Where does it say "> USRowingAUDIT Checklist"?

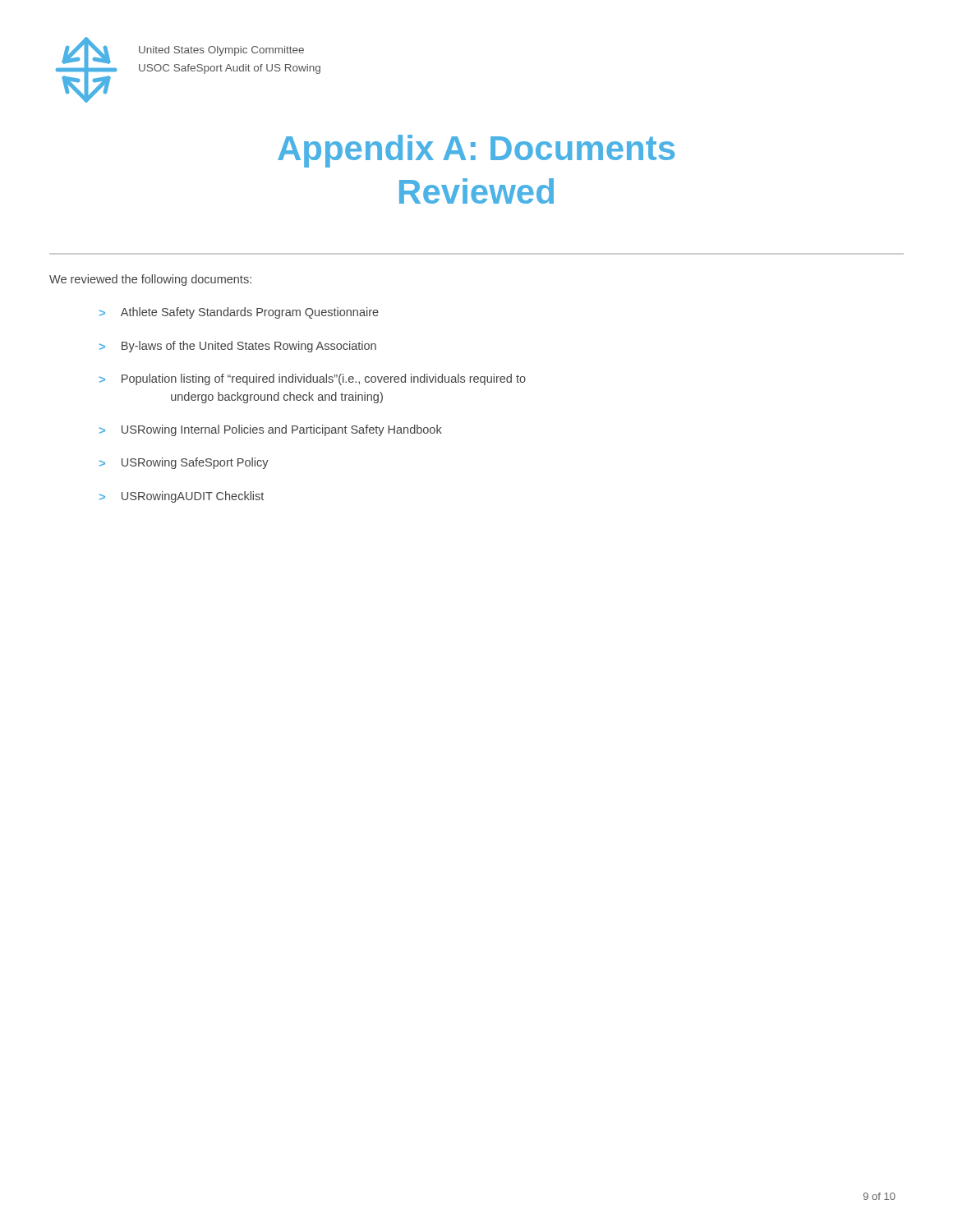tap(181, 497)
